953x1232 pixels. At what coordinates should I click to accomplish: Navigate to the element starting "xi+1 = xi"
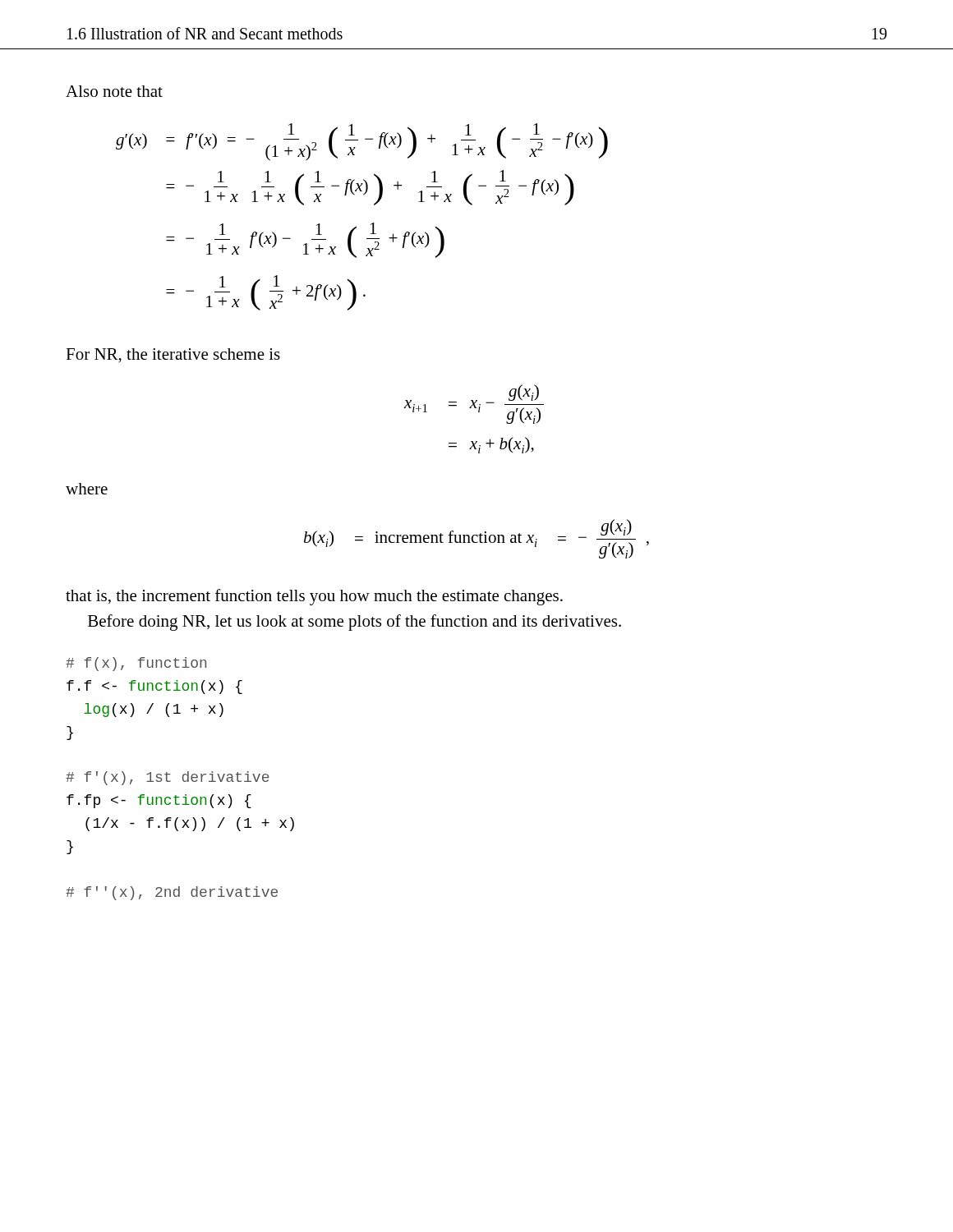tap(476, 419)
